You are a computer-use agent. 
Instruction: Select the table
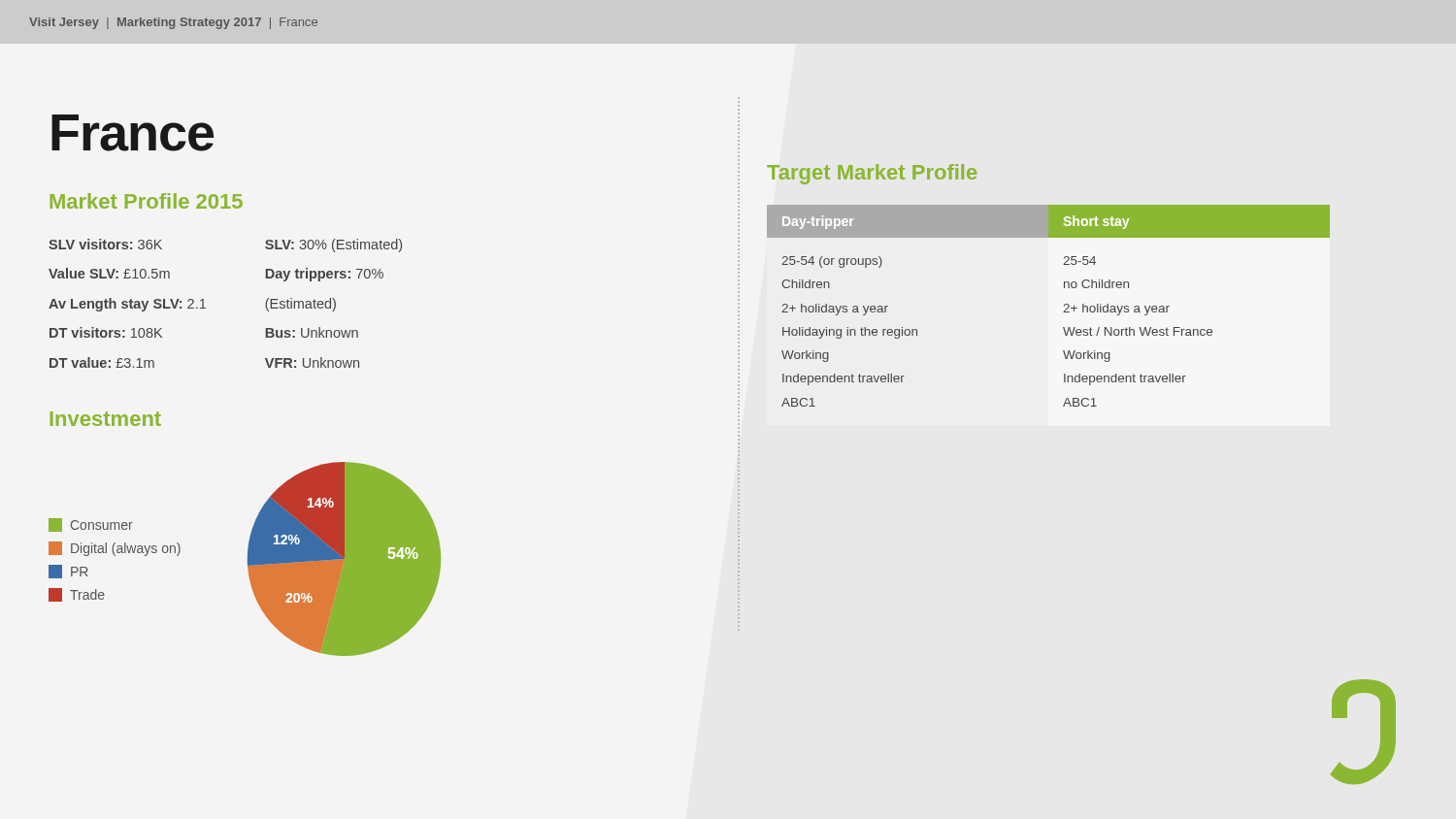pyautogui.click(x=1082, y=316)
